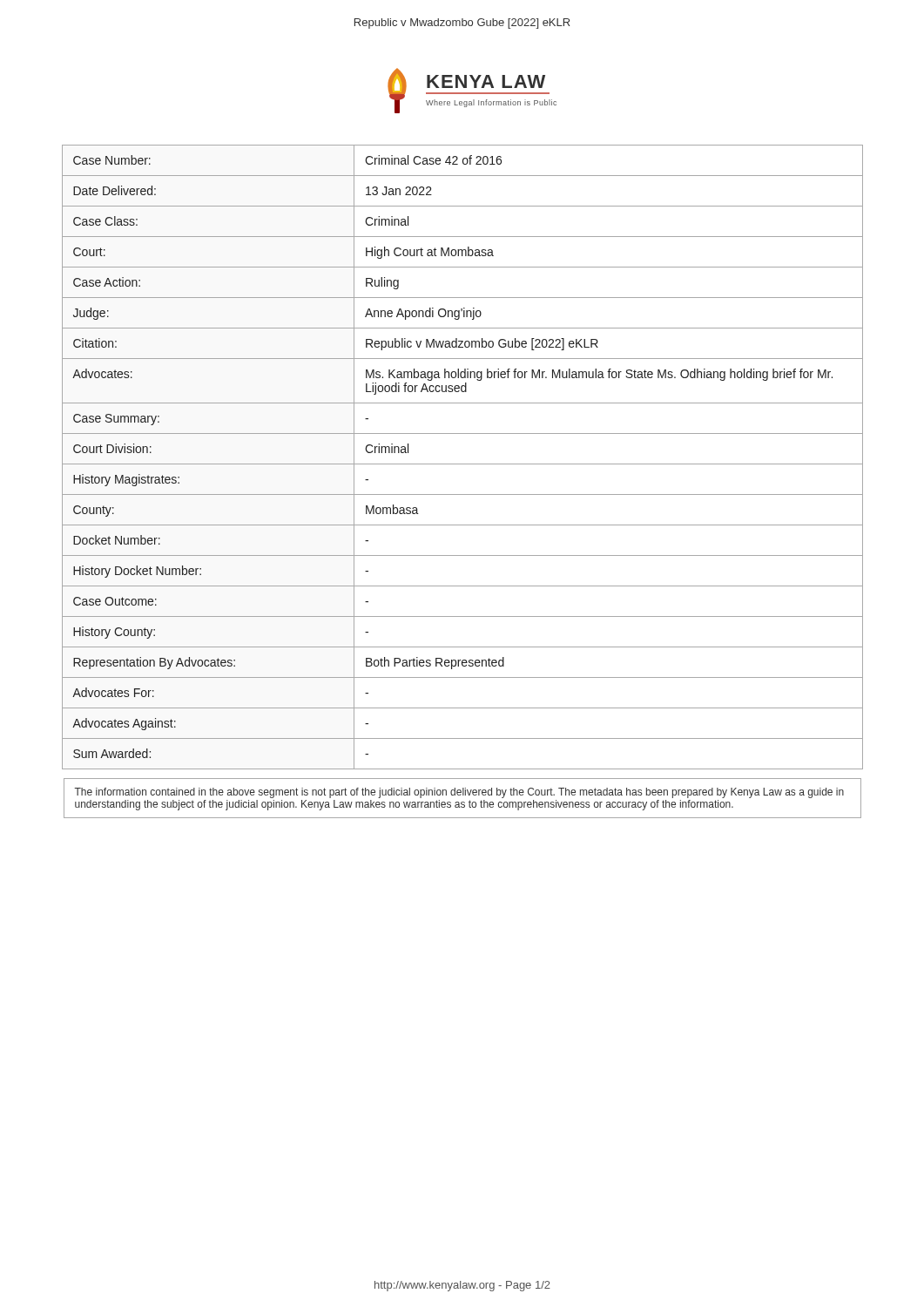Select the passage starting "The information contained in the above segment is"
The width and height of the screenshot is (924, 1307).
459,798
